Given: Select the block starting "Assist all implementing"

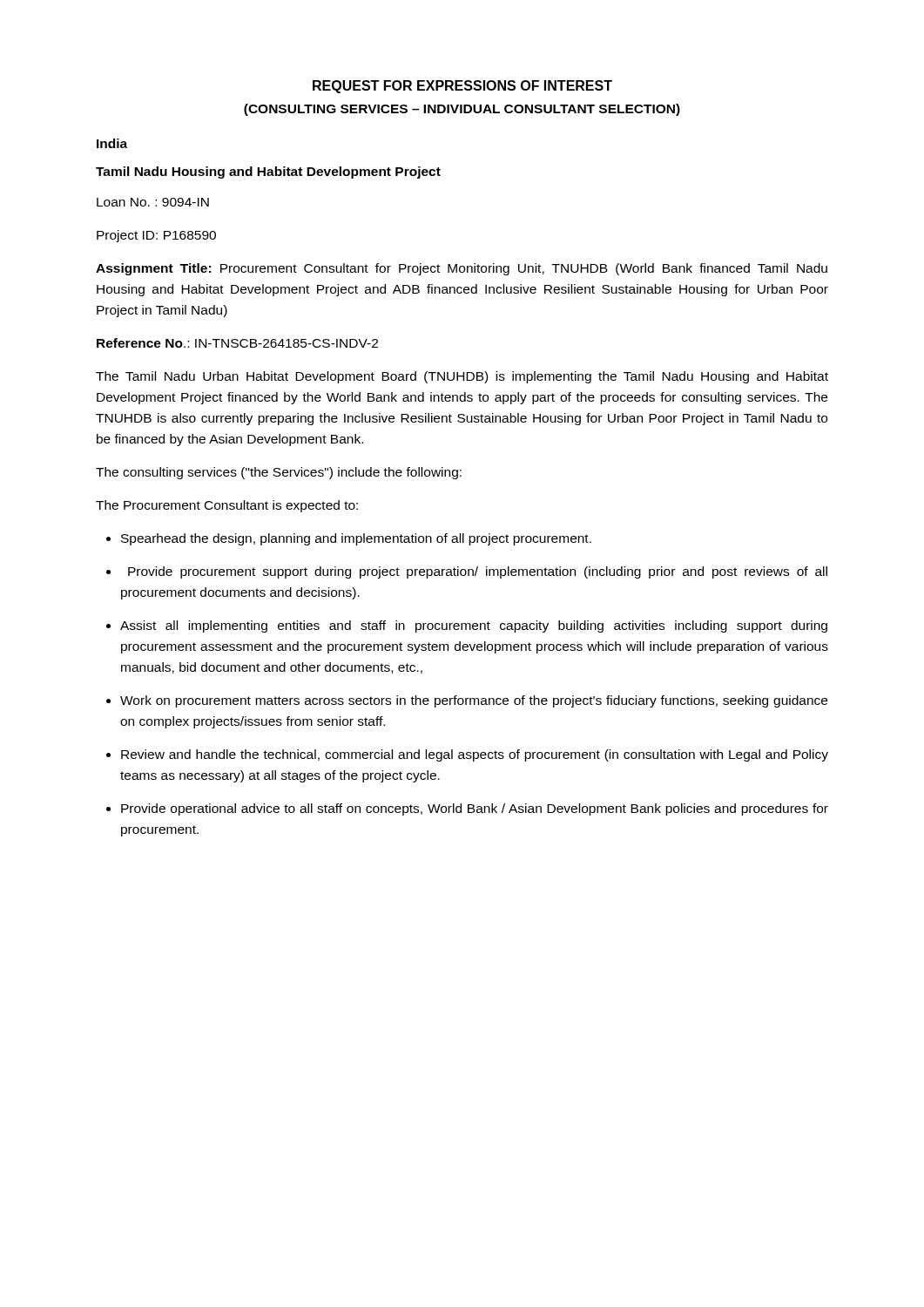Looking at the screenshot, I should pos(474,646).
